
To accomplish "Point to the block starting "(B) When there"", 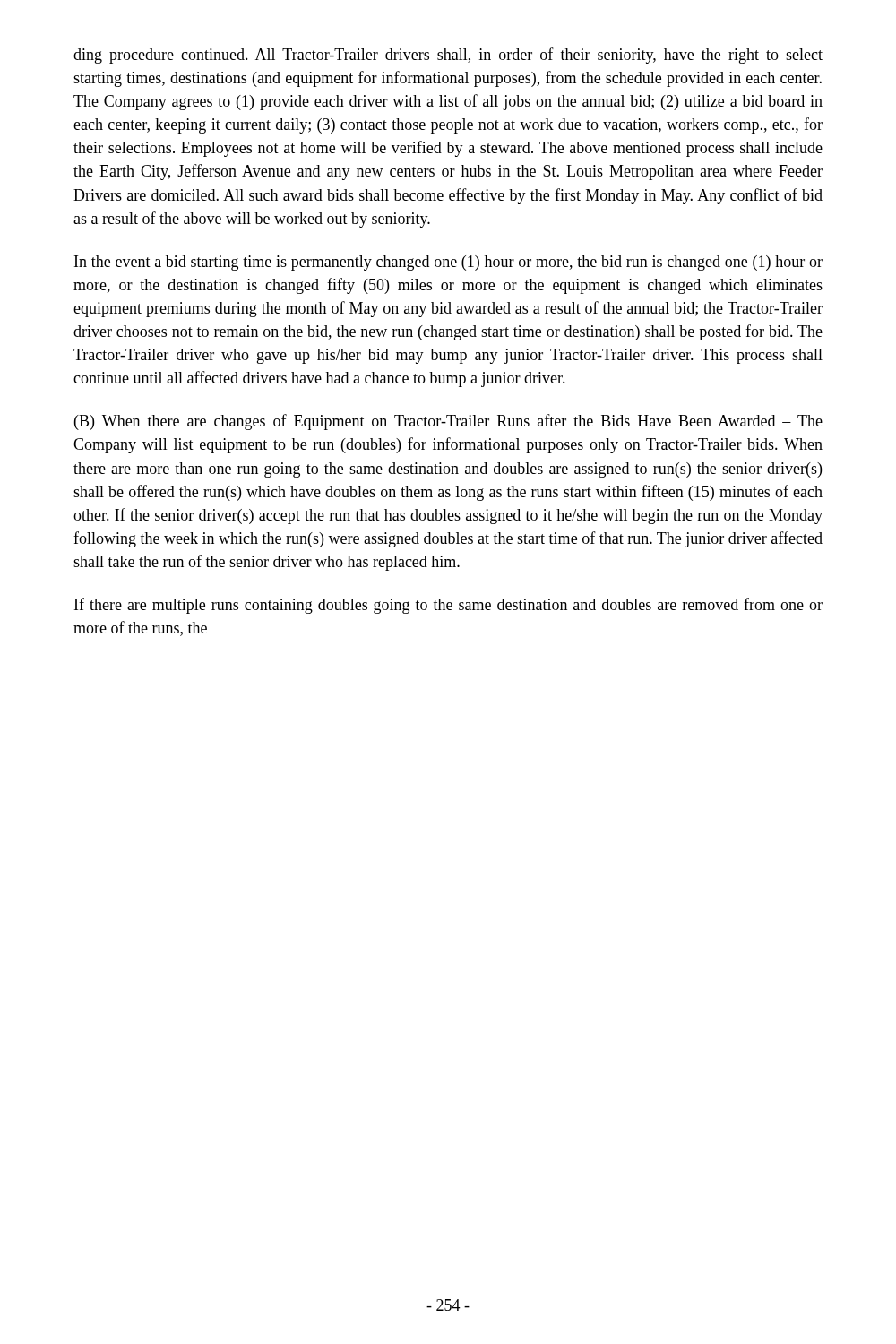I will coord(448,492).
